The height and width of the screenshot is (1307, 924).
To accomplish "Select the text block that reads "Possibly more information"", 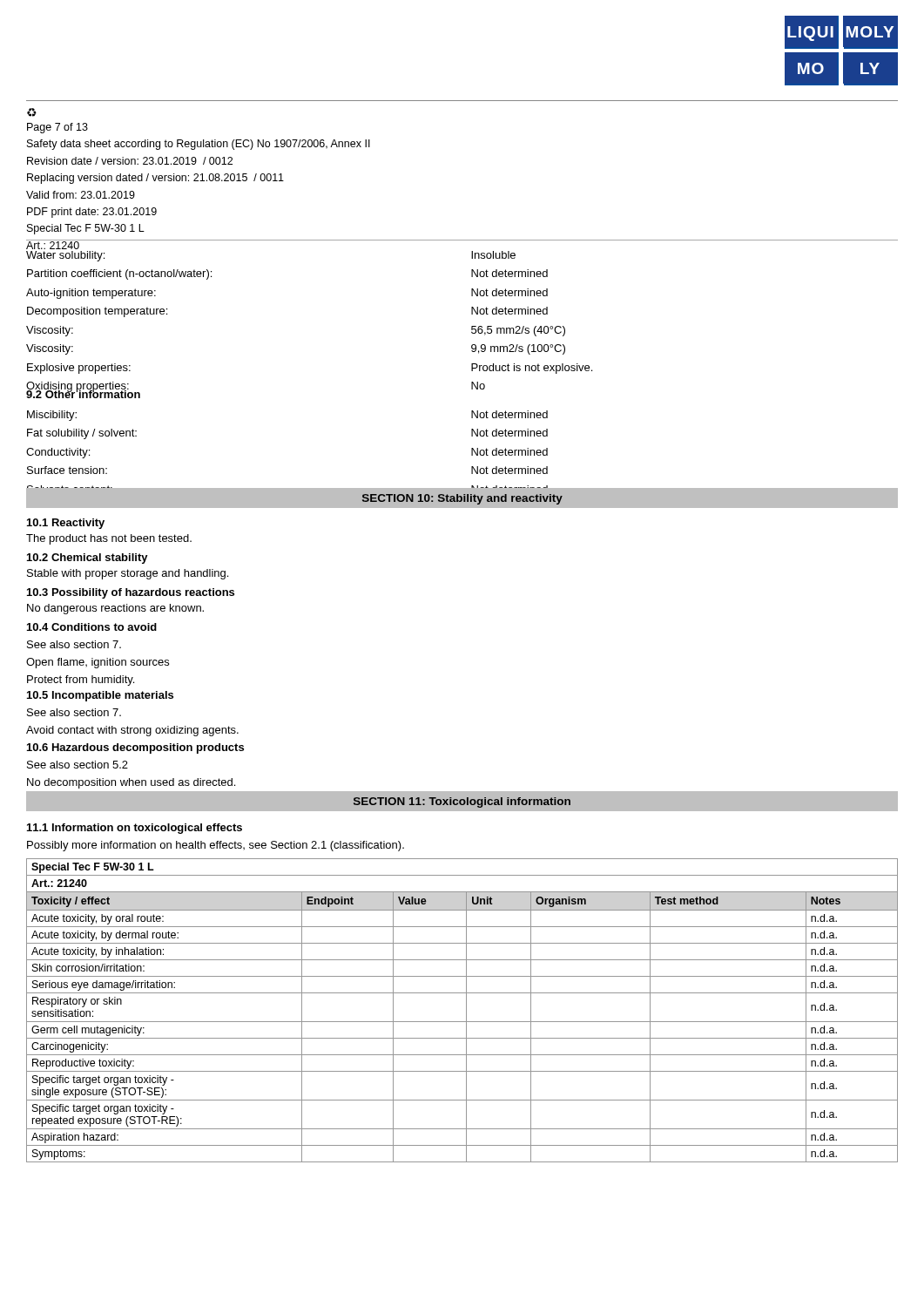I will click(215, 845).
